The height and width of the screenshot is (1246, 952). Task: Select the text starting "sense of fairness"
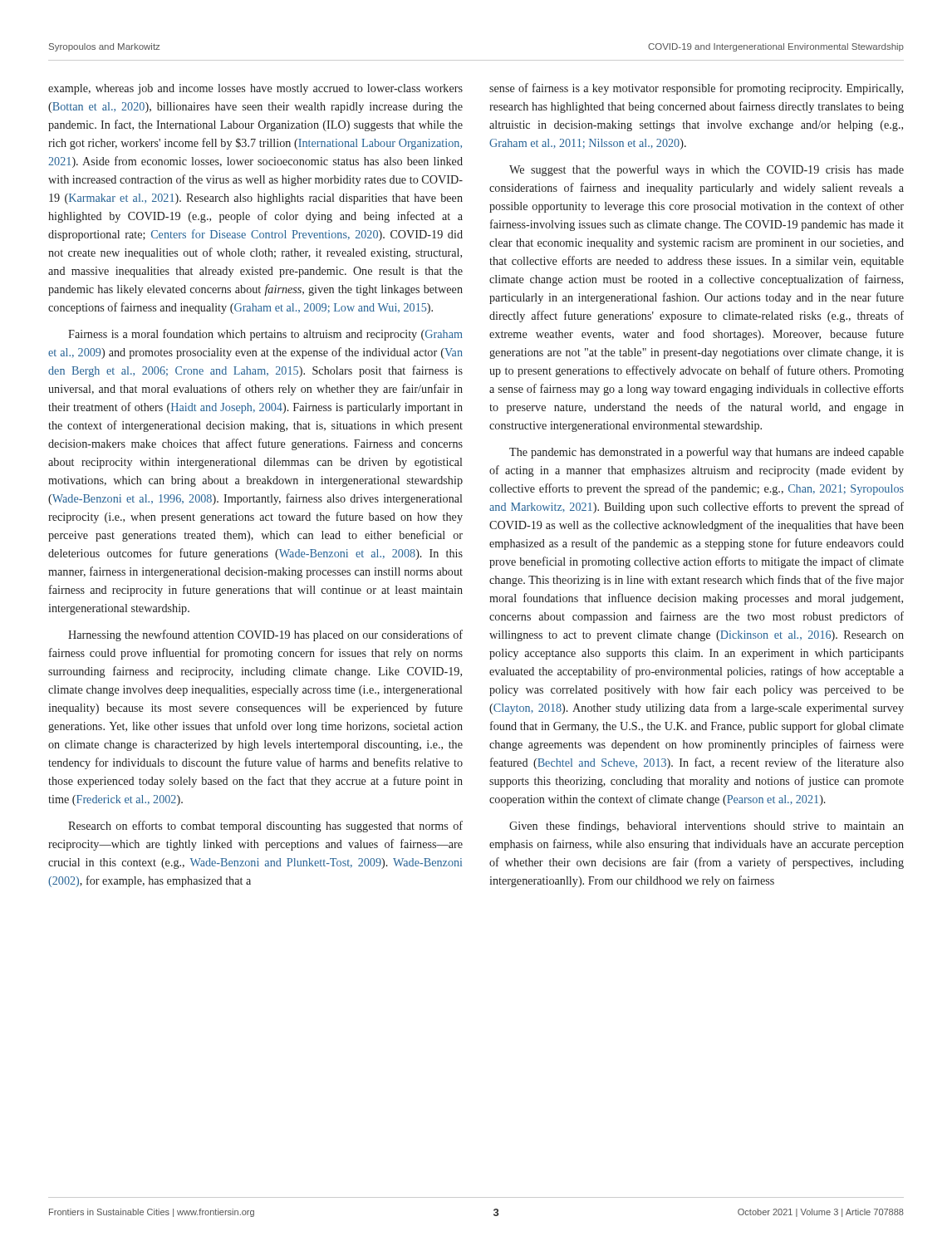tap(697, 115)
